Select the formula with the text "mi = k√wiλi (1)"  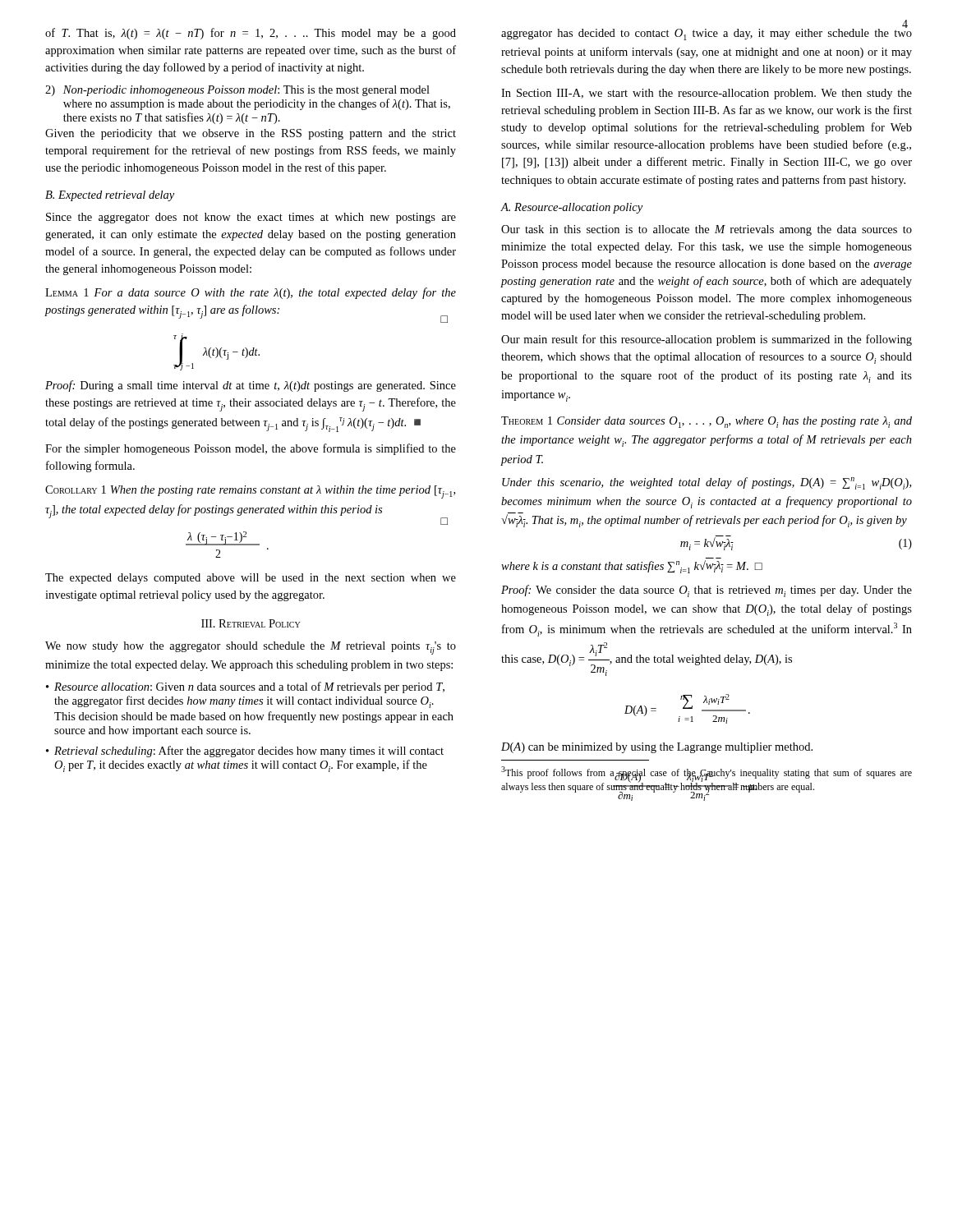point(719,542)
